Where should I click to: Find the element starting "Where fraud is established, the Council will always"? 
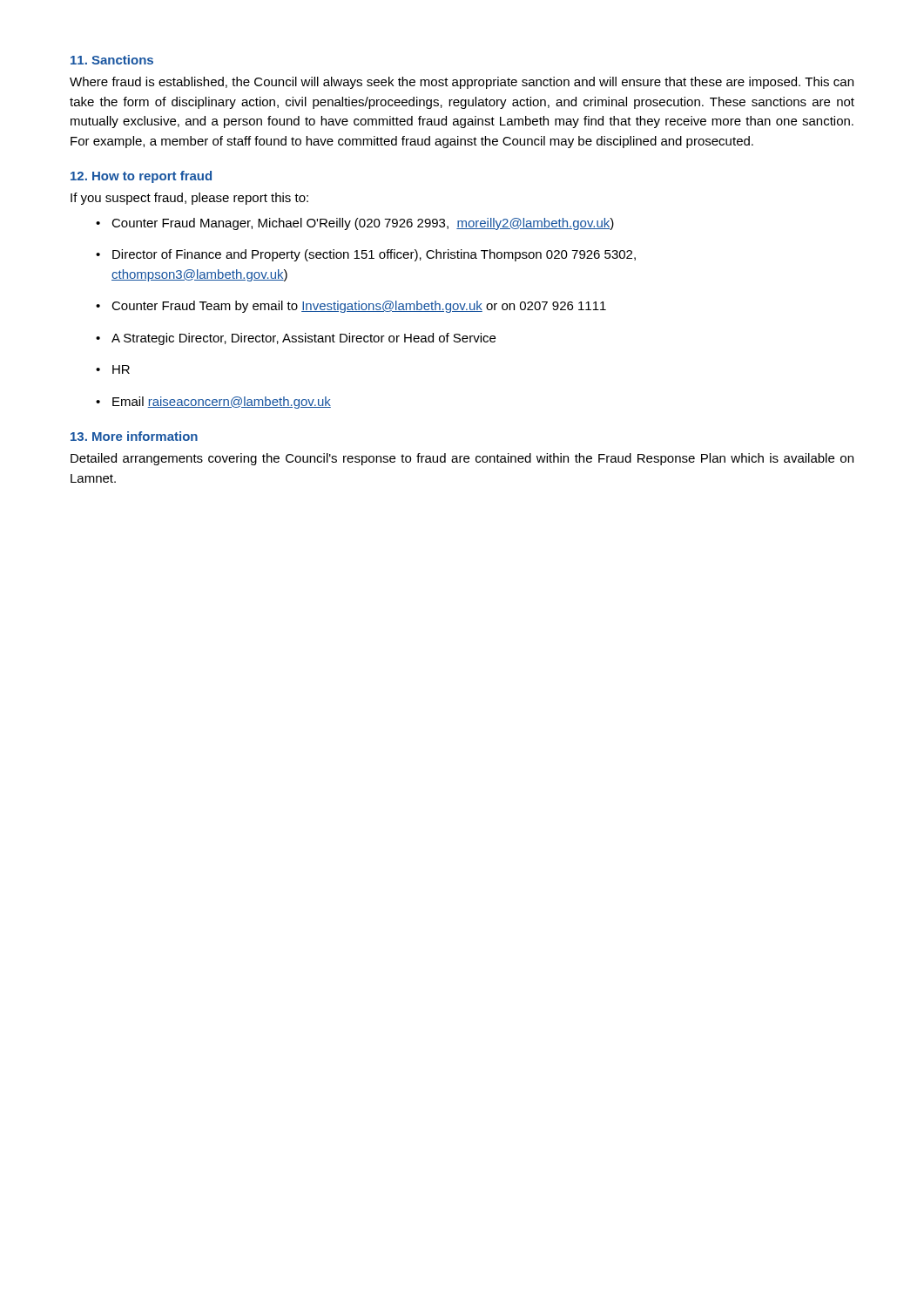462,111
